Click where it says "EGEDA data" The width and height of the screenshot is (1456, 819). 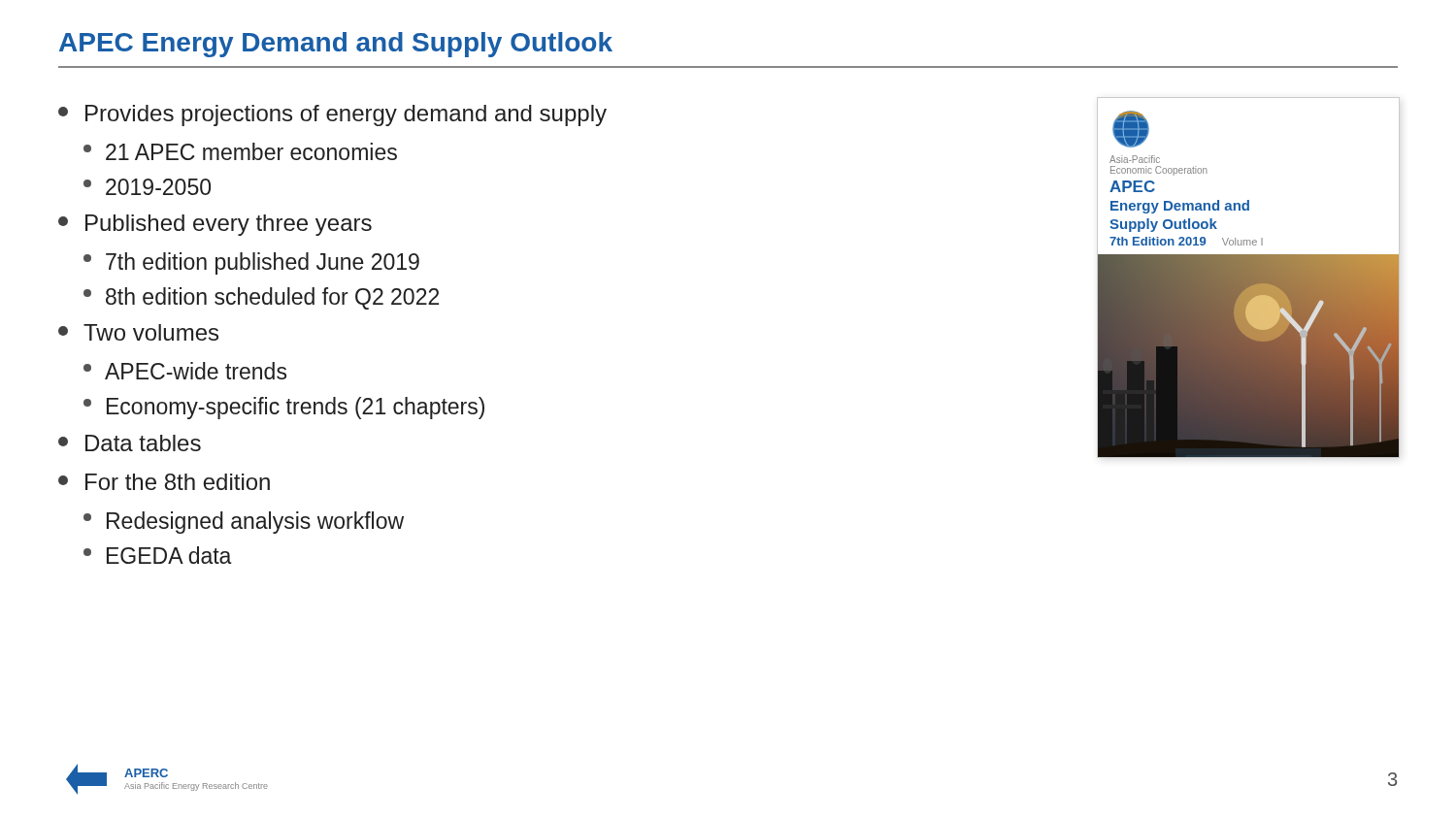[x=157, y=556]
